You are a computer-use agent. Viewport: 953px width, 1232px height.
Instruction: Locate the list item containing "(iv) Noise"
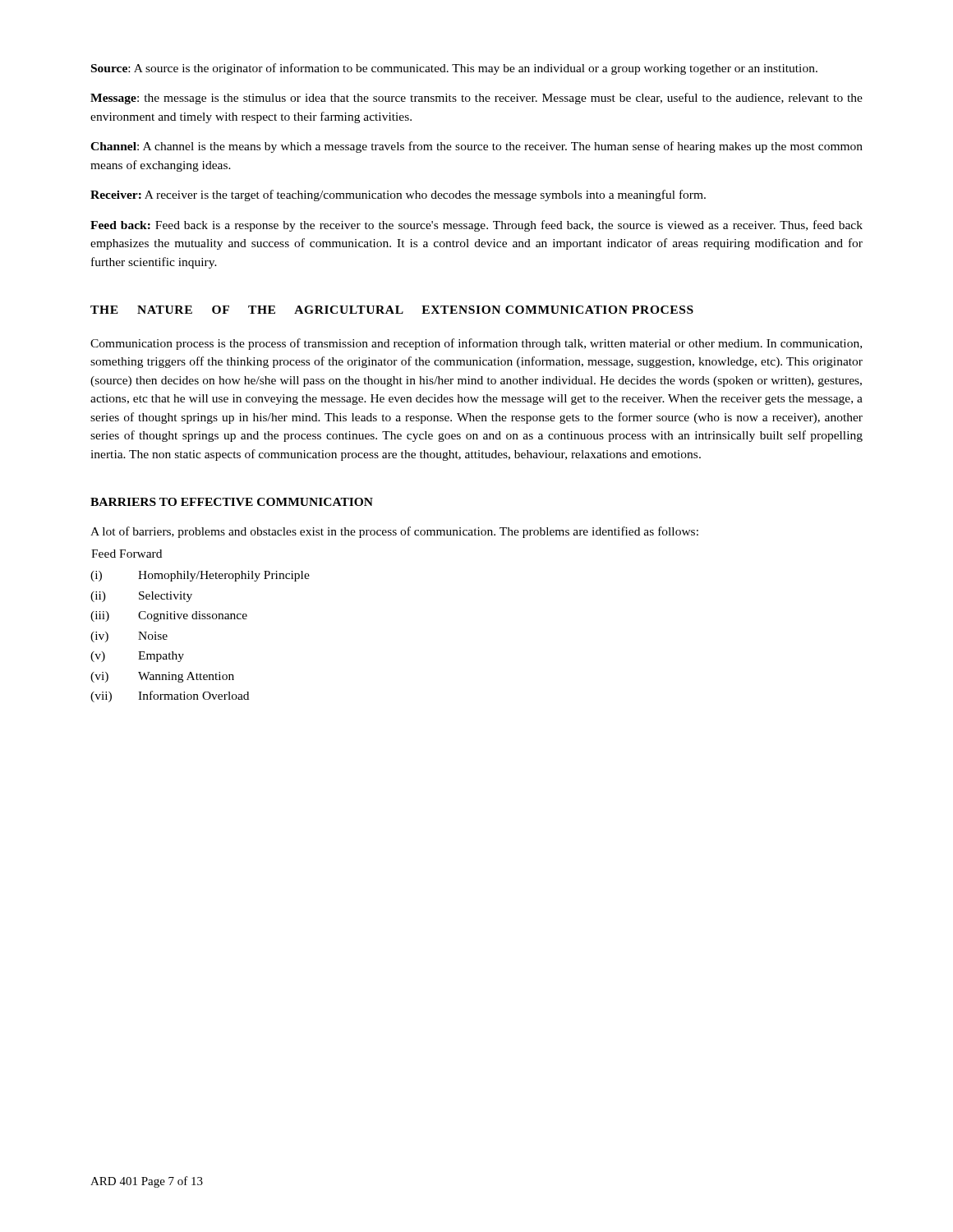click(x=152, y=637)
